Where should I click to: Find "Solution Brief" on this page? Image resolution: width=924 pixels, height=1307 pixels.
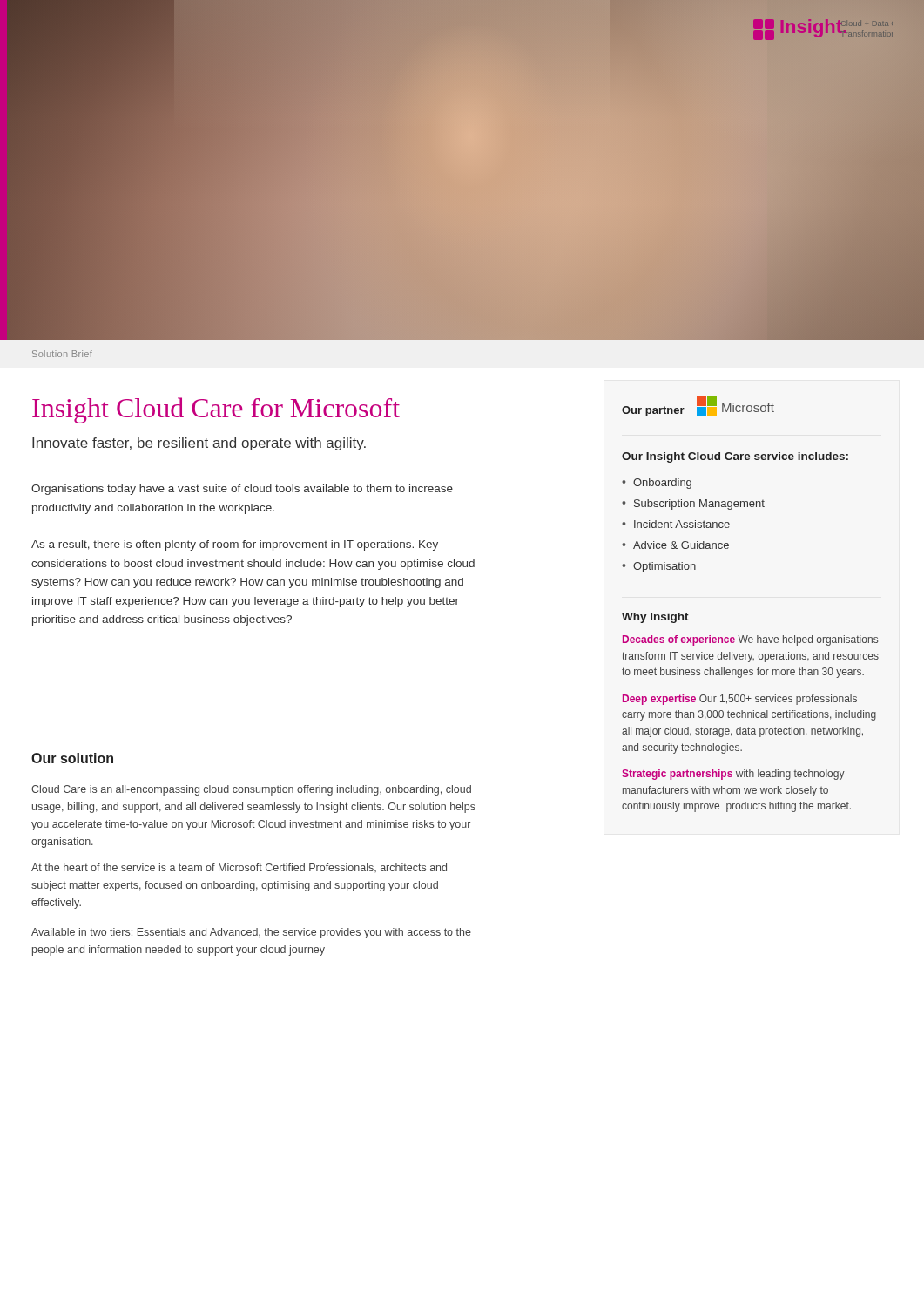coord(62,354)
